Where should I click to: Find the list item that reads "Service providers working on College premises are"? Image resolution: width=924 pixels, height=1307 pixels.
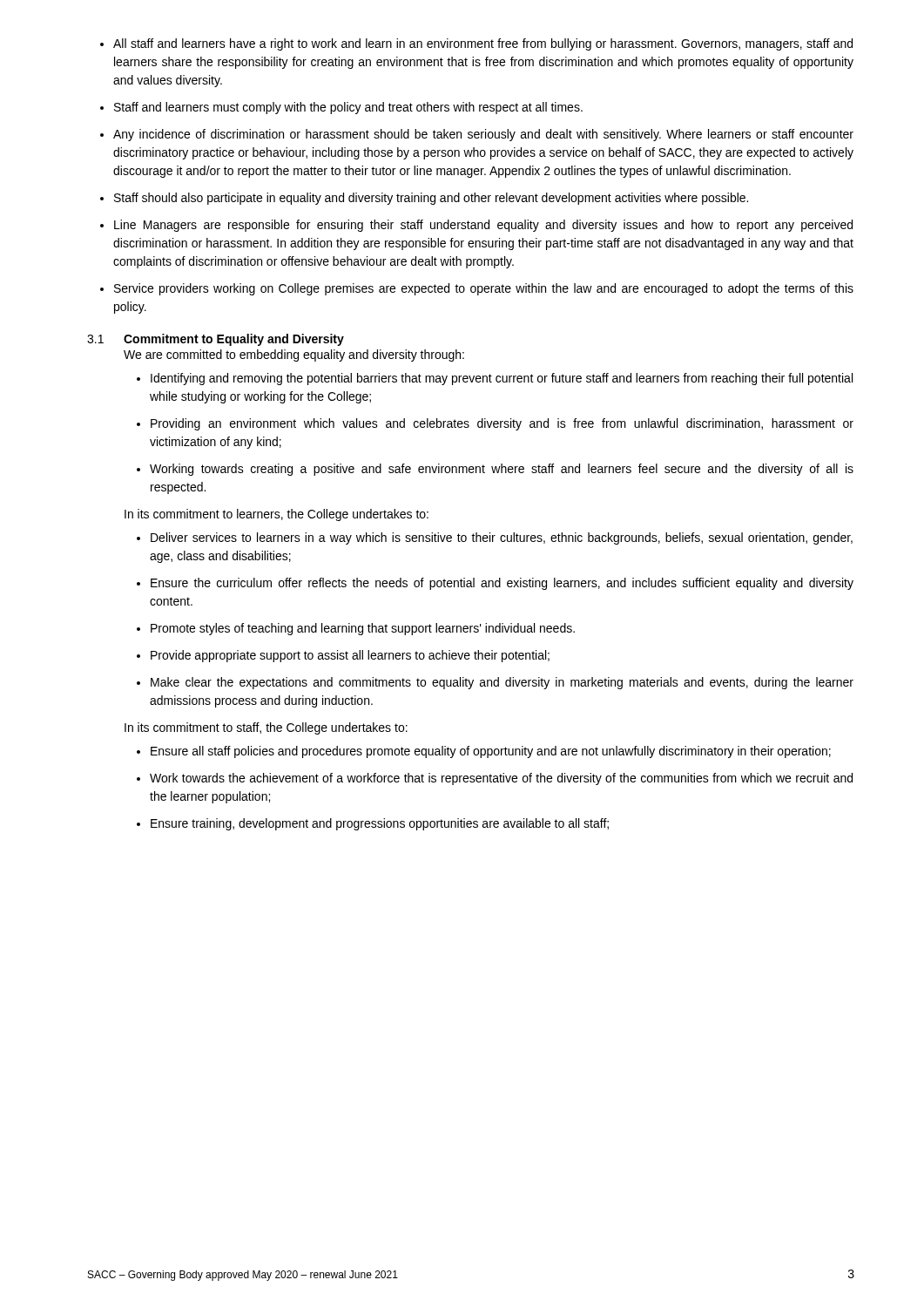[470, 298]
